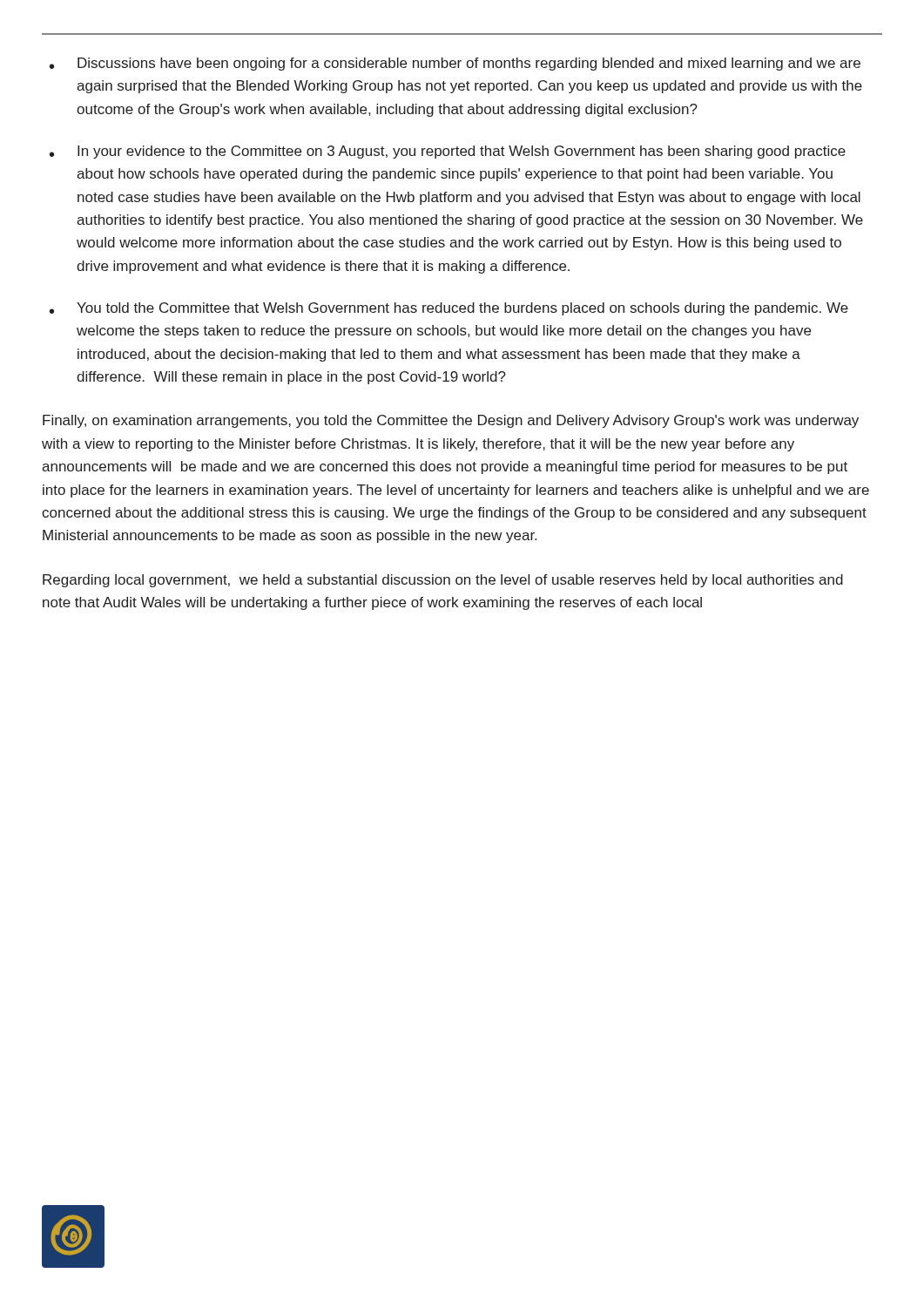The image size is (924, 1307).
Task: Click the passage that begins "Regarding local government, we held"
Action: (443, 591)
